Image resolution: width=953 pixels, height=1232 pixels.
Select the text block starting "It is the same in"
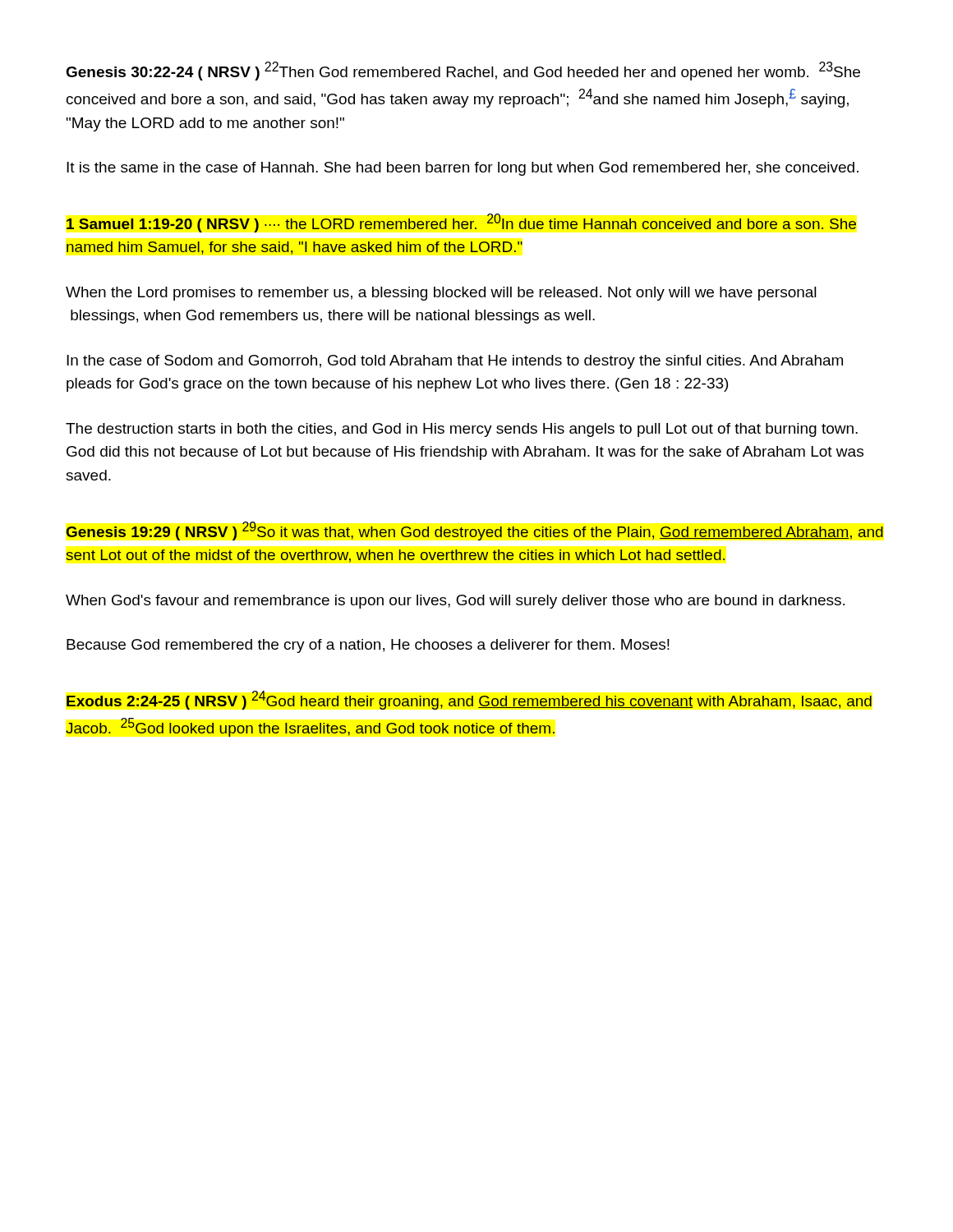pyautogui.click(x=463, y=167)
